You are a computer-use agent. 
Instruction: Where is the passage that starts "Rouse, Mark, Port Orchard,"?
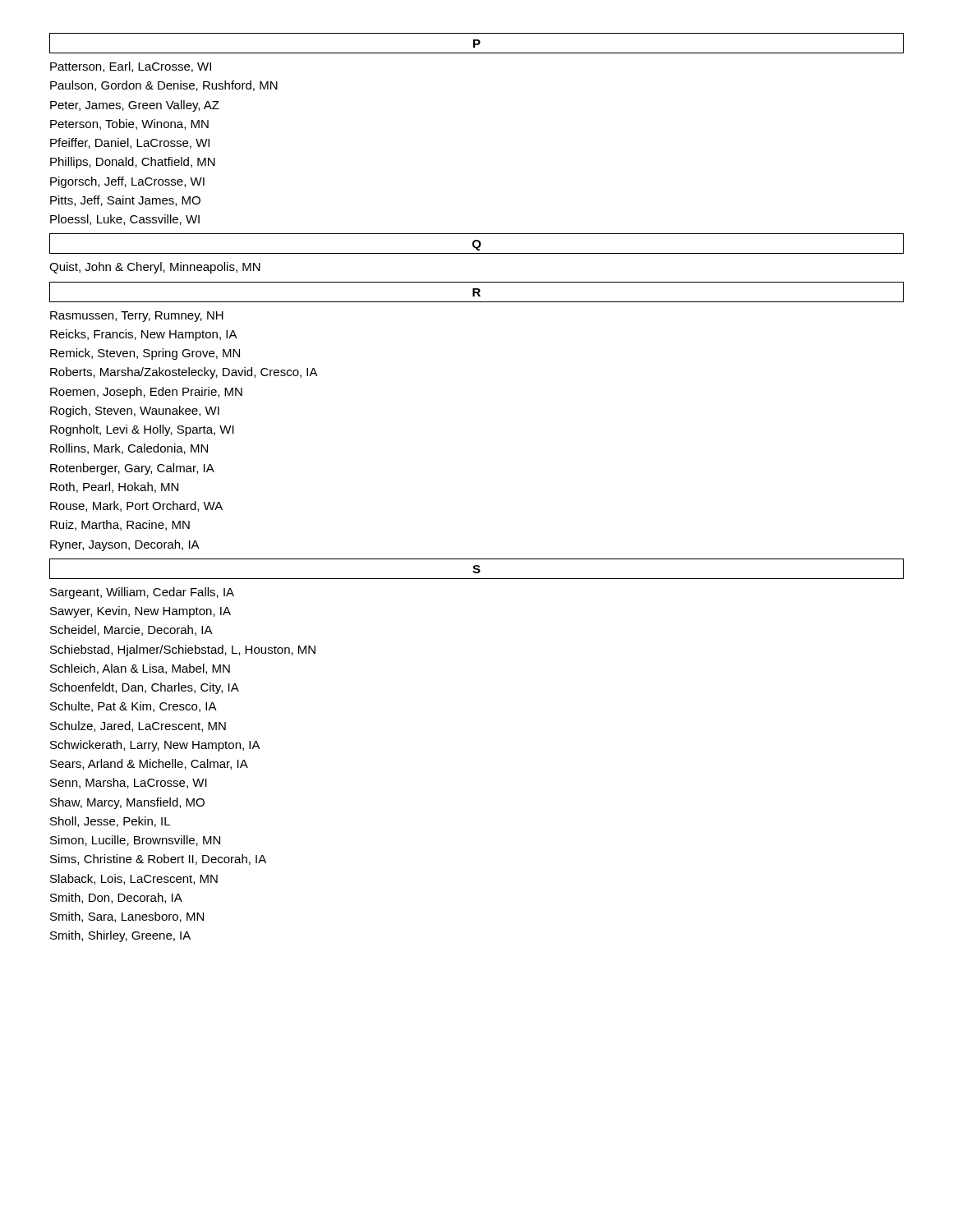pyautogui.click(x=136, y=506)
